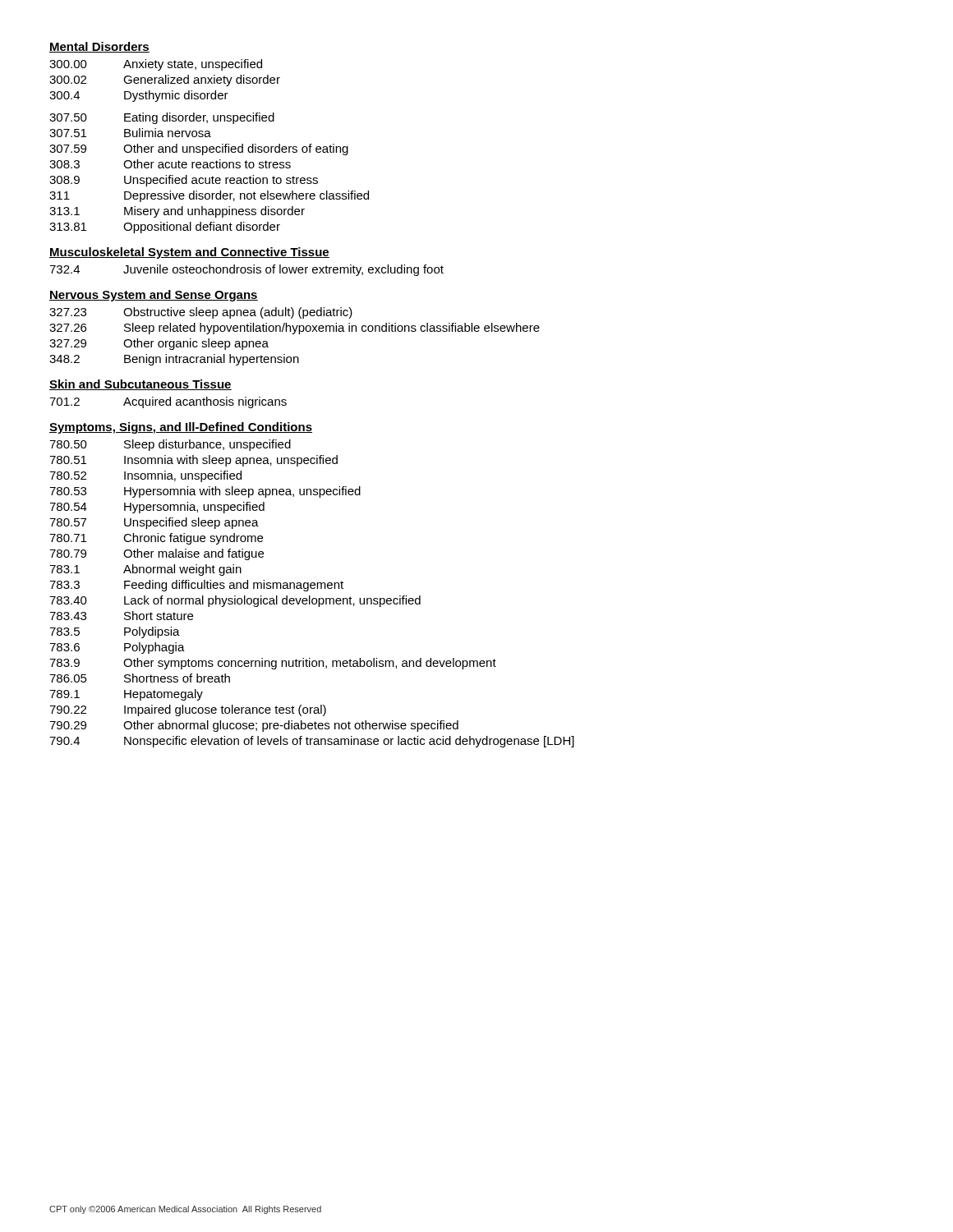Image resolution: width=953 pixels, height=1232 pixels.
Task: Locate the text block starting "780.53Hypersomnia with sleep apnea, unspecified"
Action: [205, 492]
